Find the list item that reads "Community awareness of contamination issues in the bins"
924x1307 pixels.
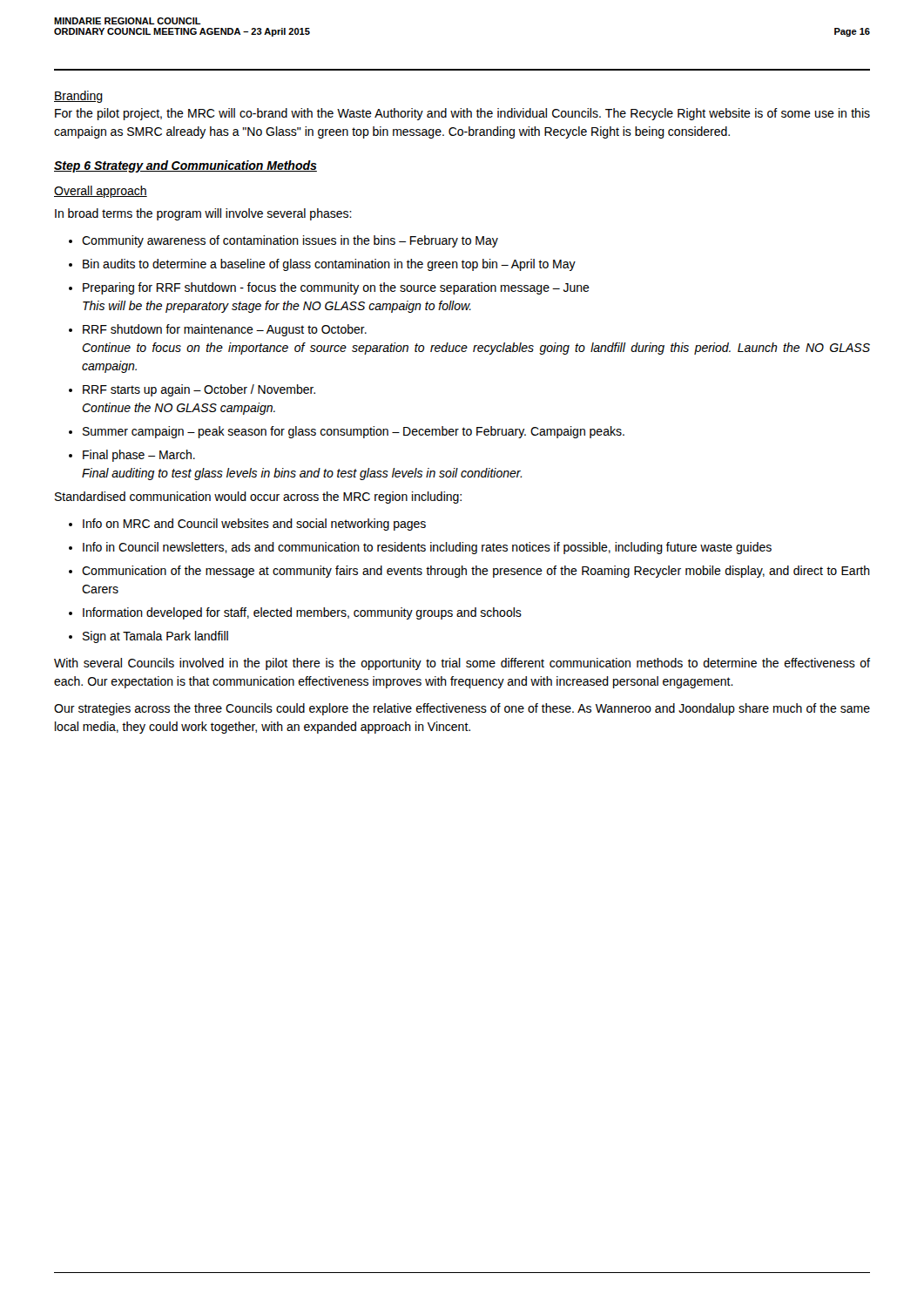pos(462,241)
